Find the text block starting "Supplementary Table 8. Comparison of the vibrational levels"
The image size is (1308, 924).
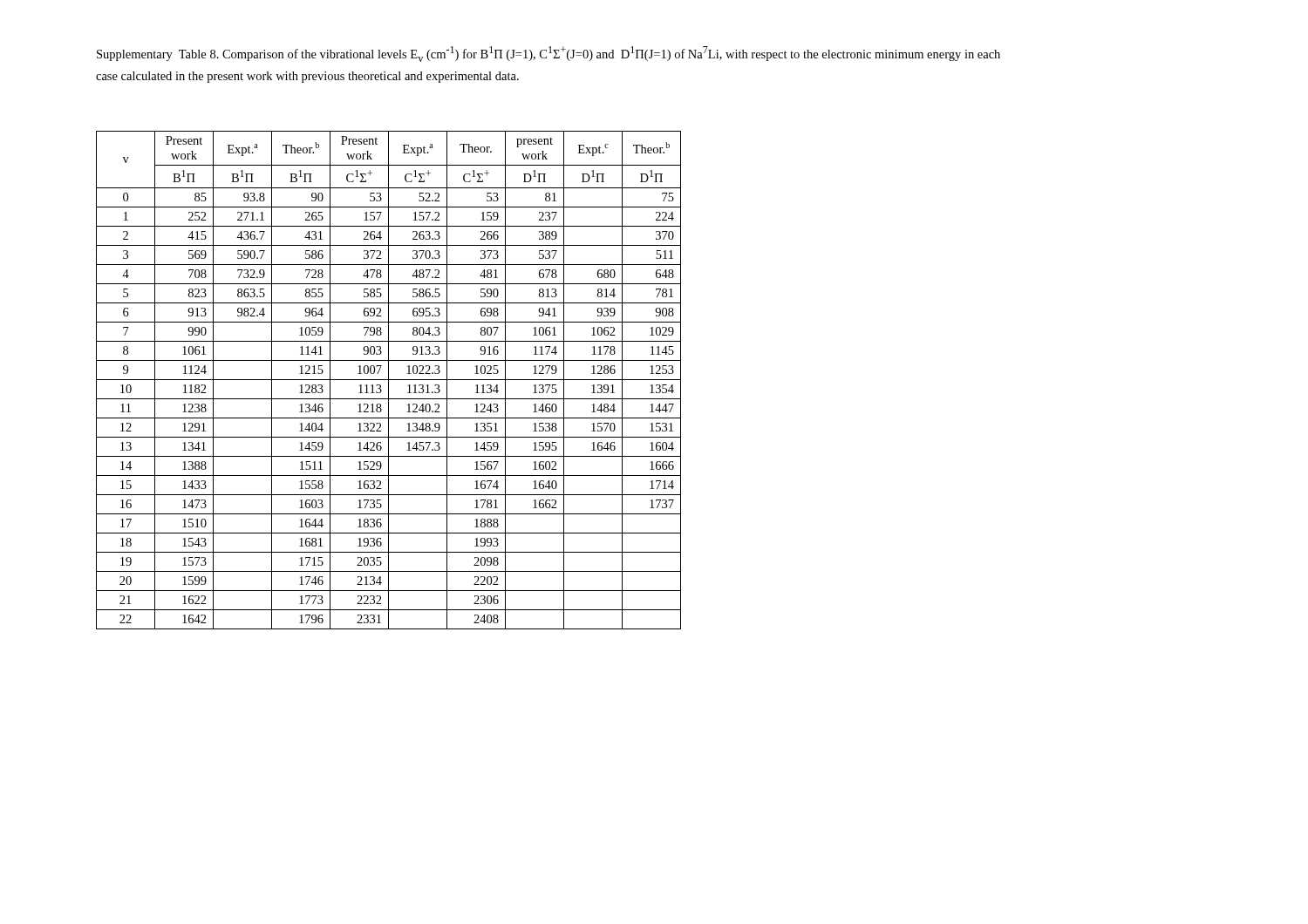coord(548,63)
